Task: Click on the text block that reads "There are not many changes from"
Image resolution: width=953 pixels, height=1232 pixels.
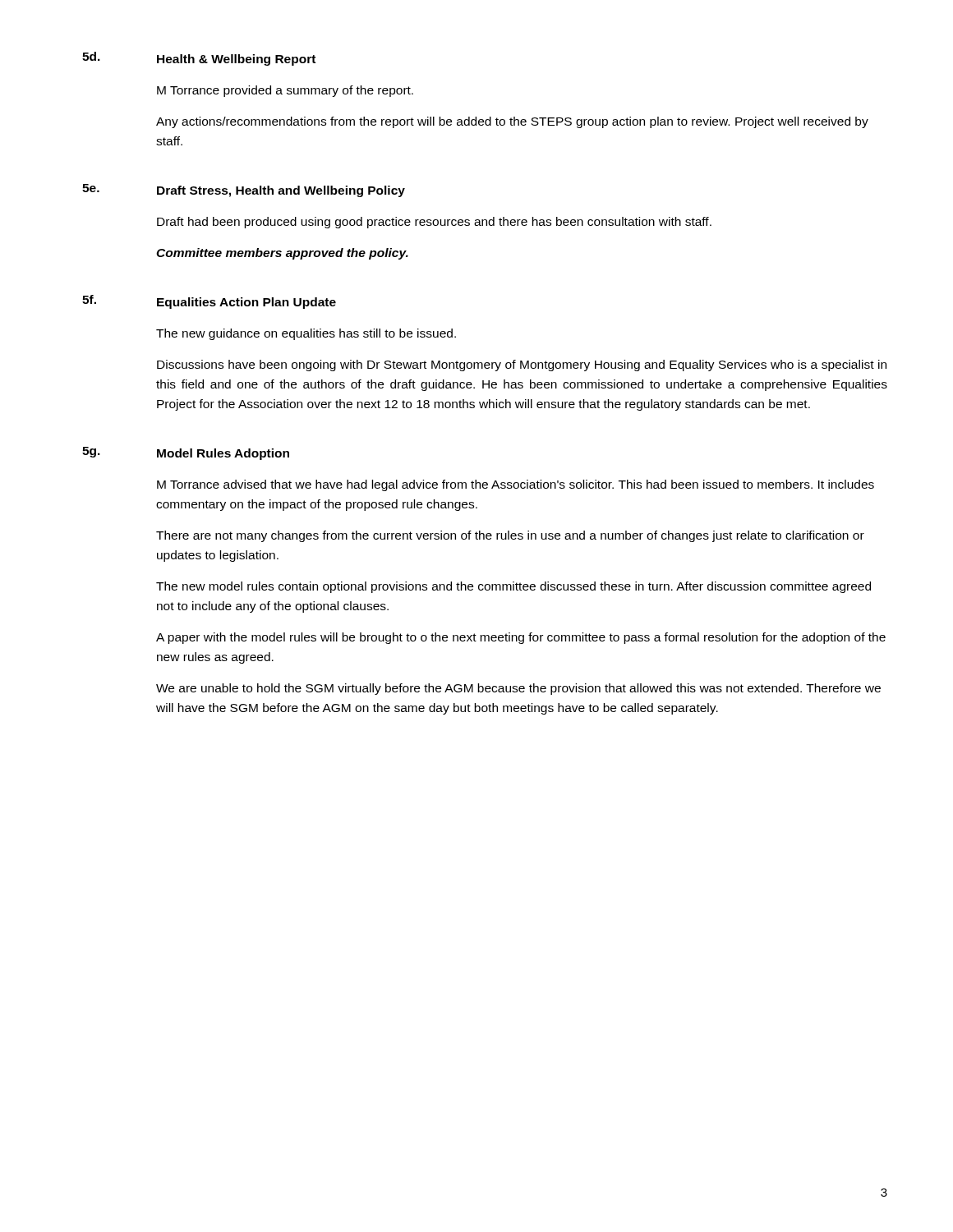Action: point(510,545)
